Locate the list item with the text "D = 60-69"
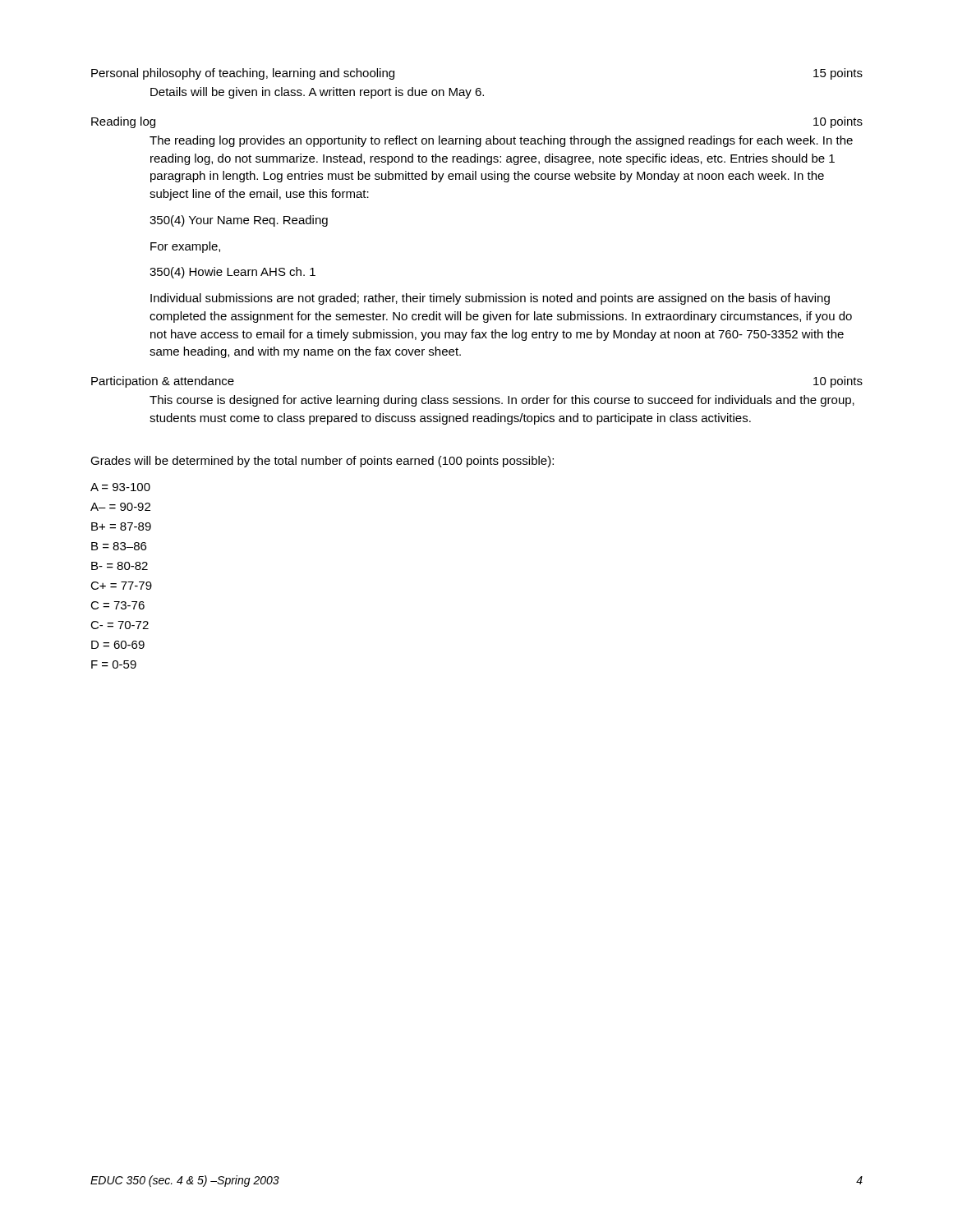The height and width of the screenshot is (1232, 953). pos(118,645)
